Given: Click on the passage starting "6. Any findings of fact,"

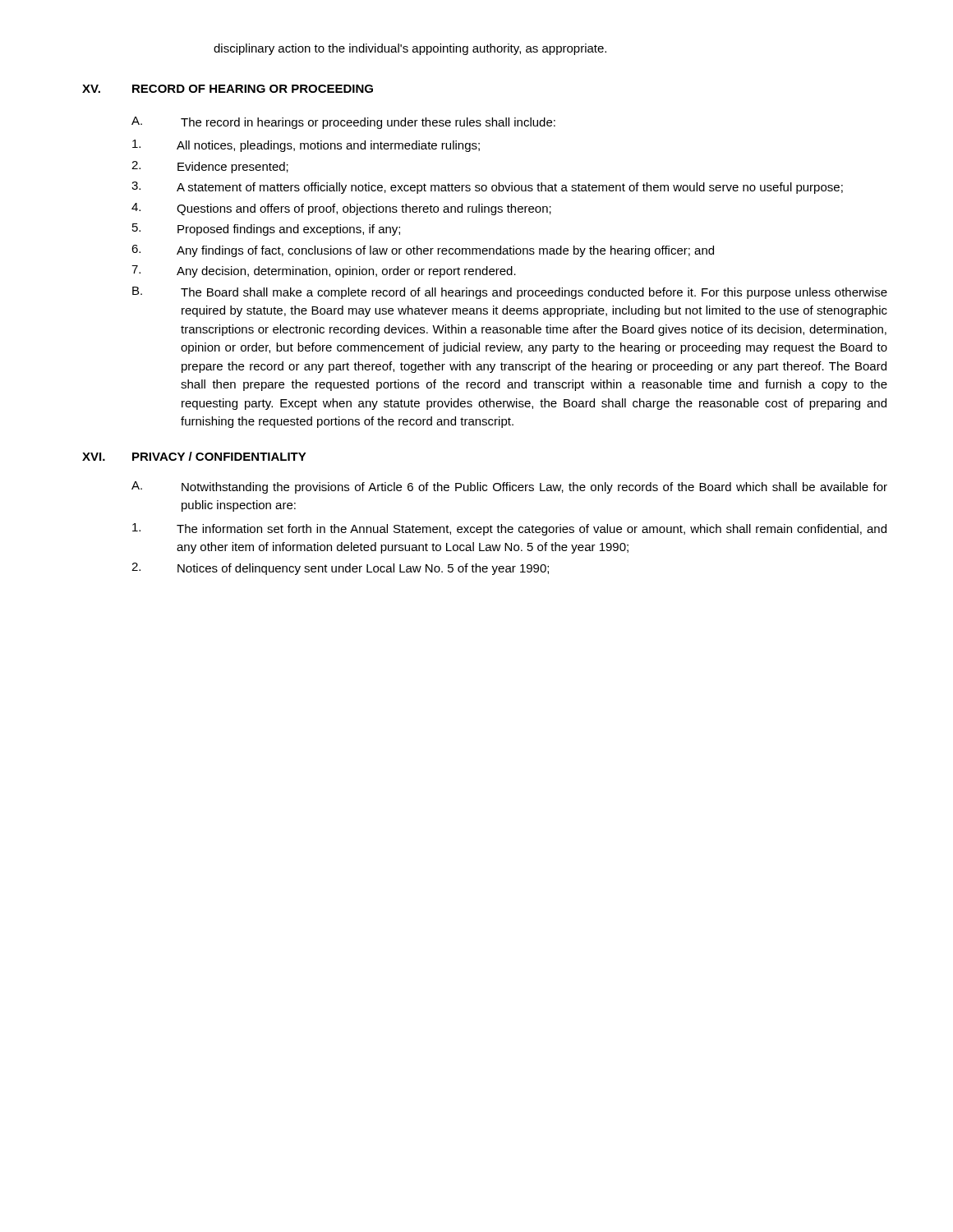Looking at the screenshot, I should 509,250.
